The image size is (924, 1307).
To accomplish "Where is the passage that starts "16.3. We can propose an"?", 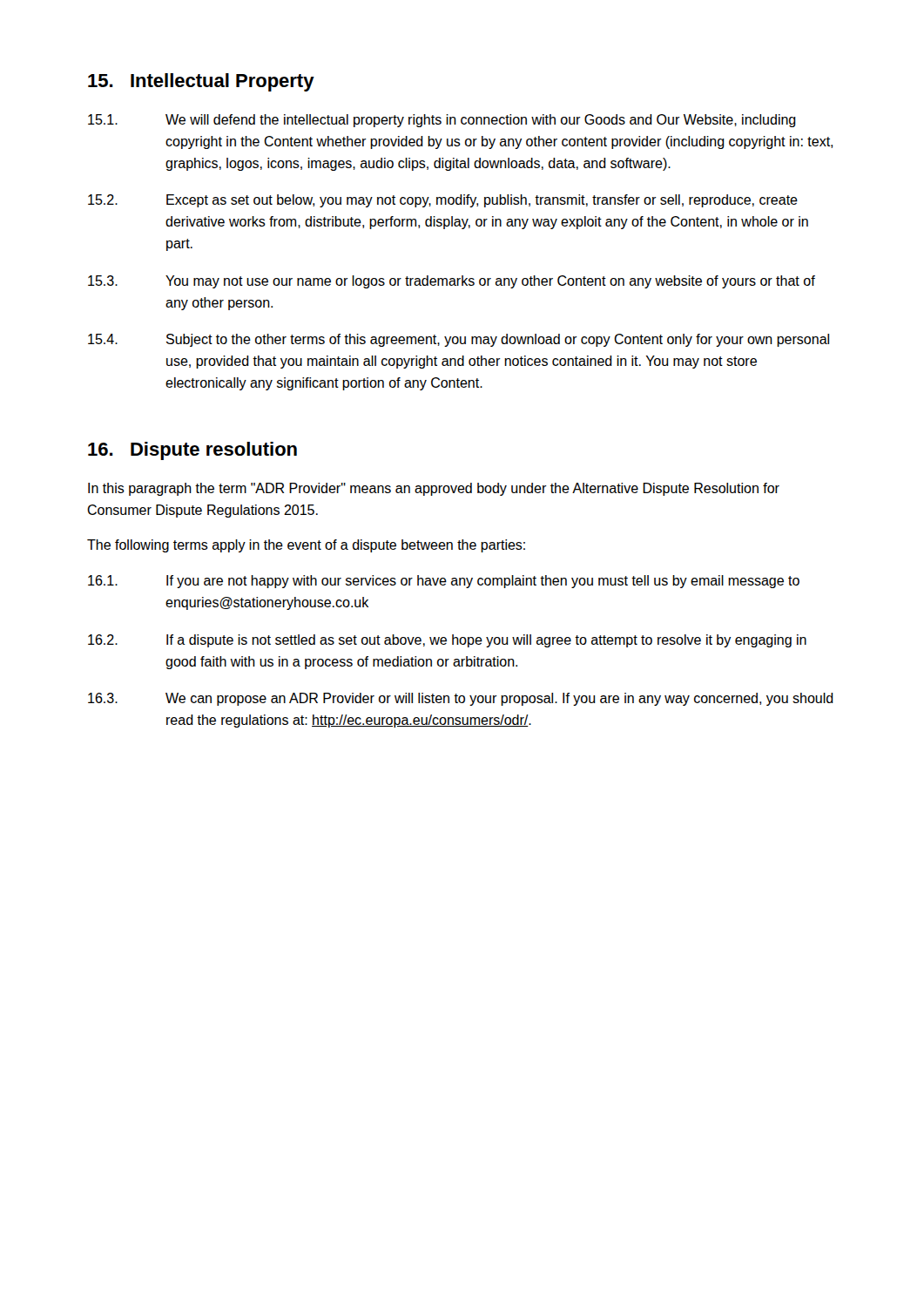I will 462,710.
